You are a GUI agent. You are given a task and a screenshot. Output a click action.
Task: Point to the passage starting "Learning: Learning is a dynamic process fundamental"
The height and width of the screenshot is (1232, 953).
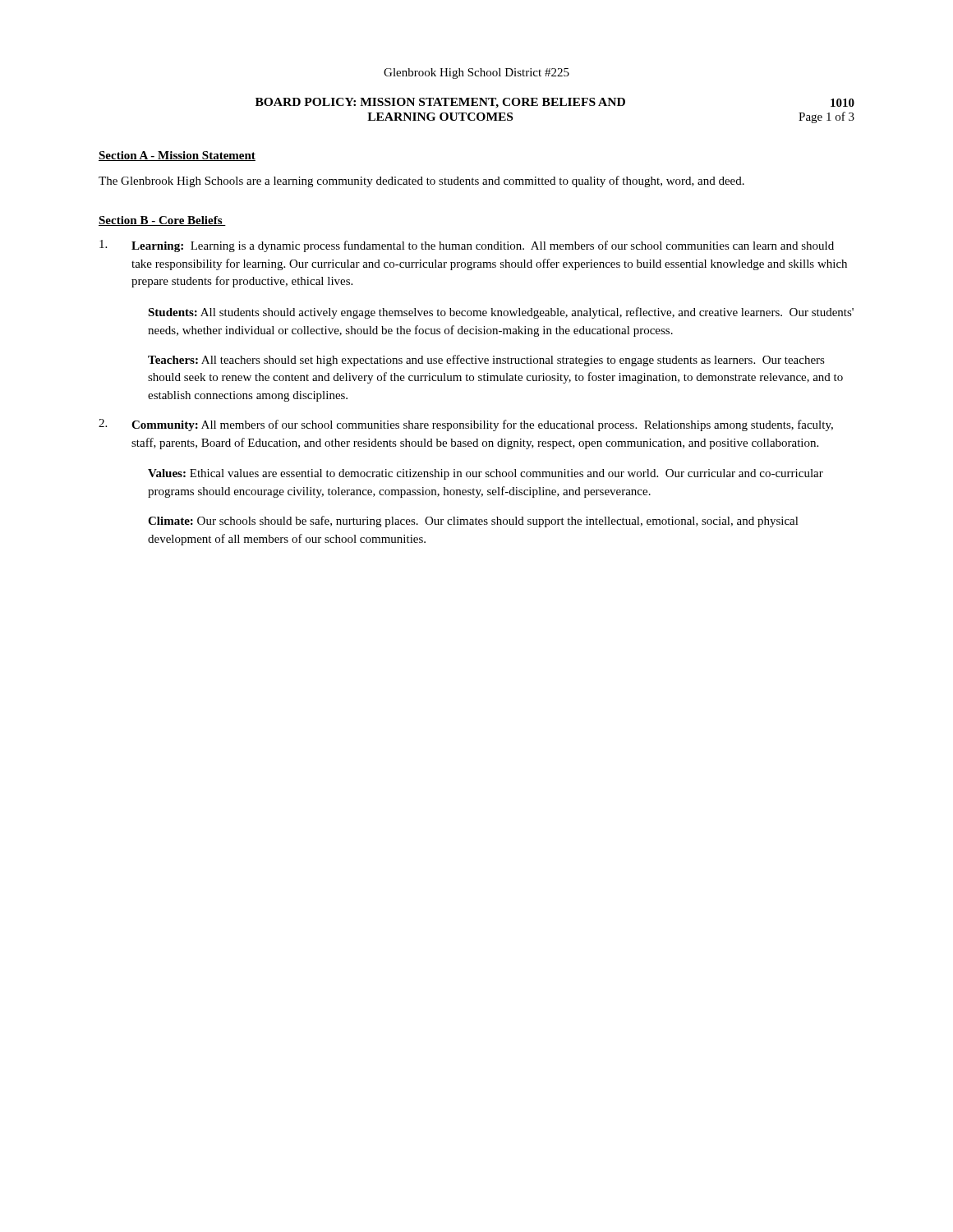[476, 264]
